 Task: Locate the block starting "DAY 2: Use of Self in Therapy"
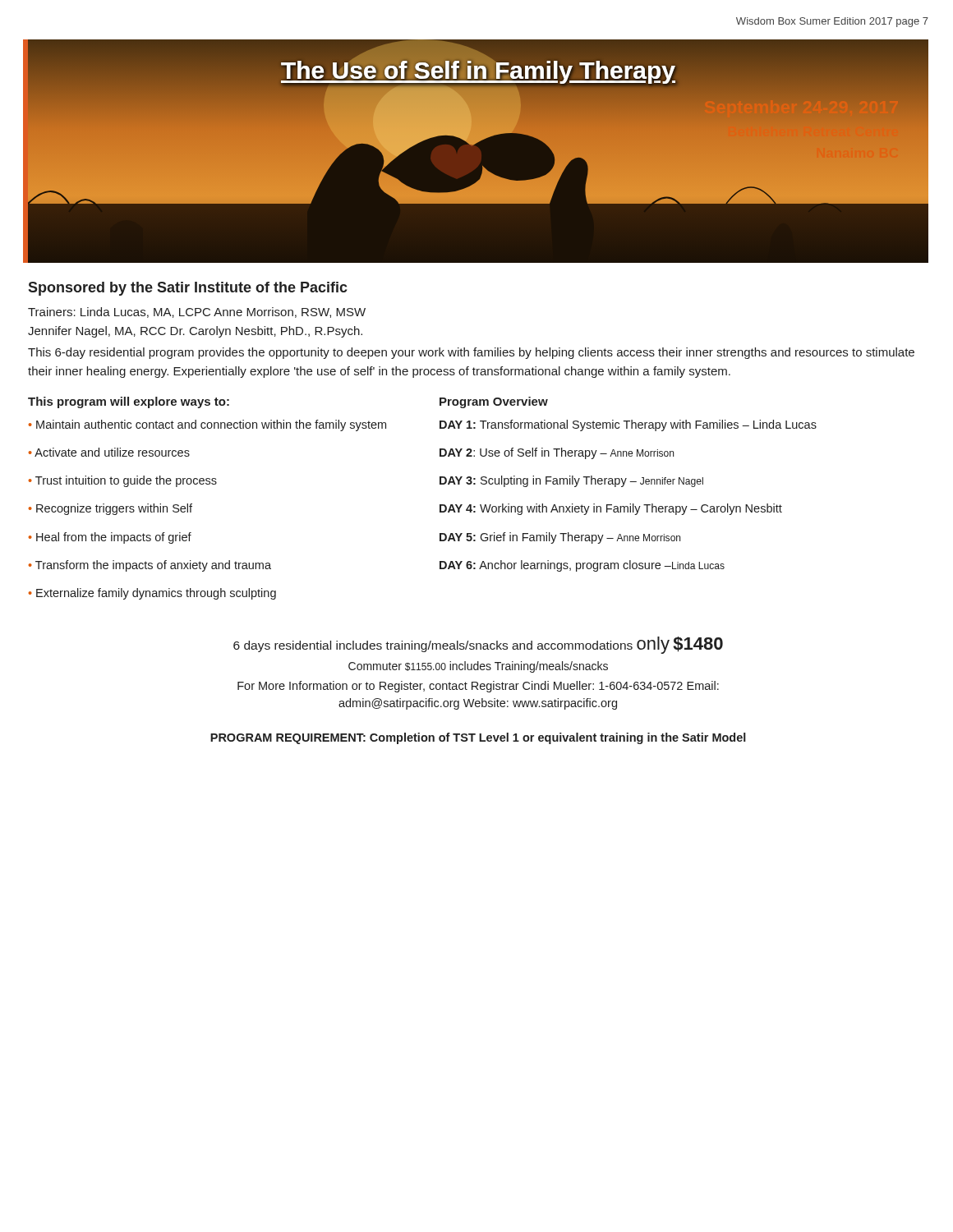(557, 452)
